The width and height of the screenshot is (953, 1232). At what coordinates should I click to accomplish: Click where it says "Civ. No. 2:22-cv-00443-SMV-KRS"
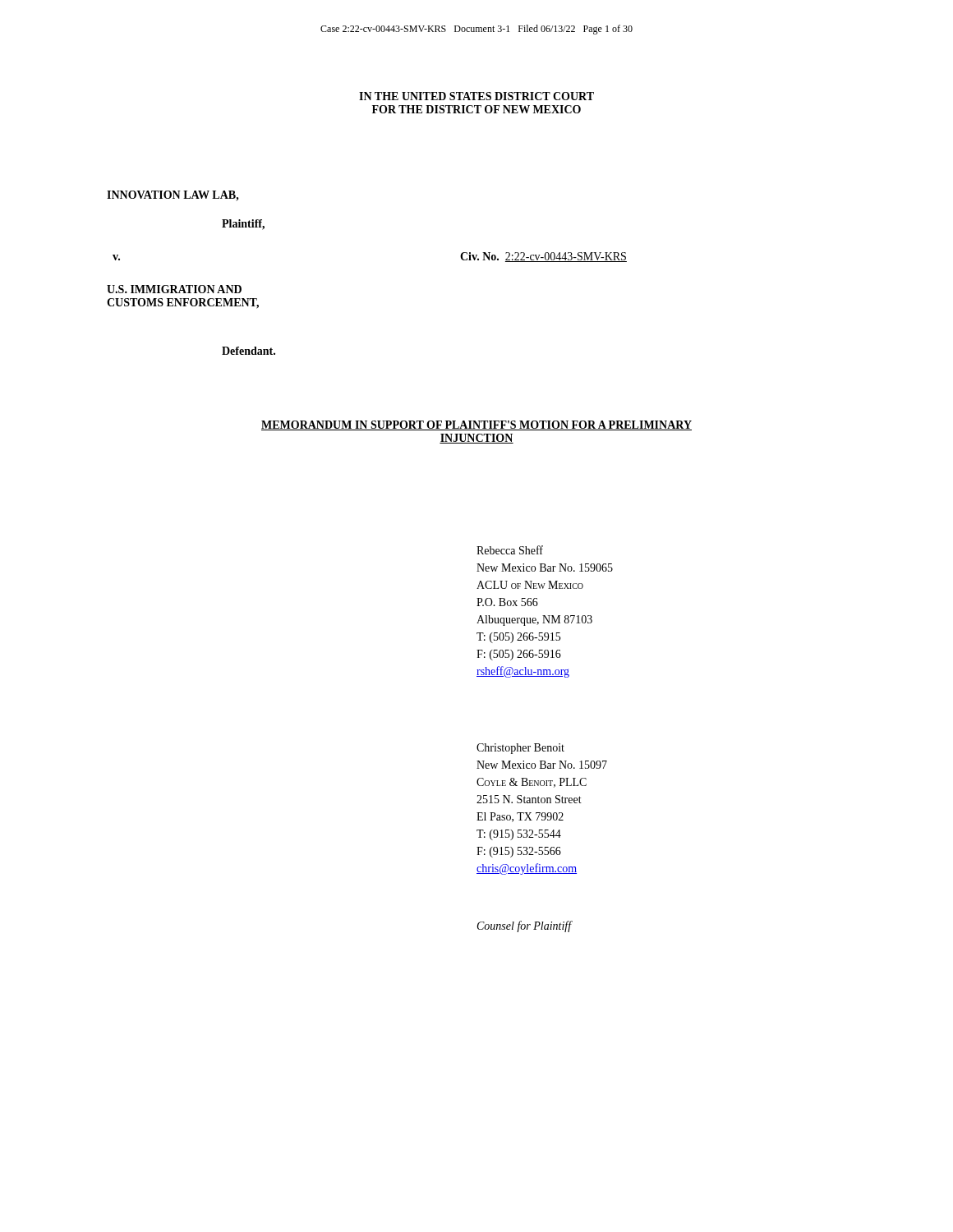[543, 257]
